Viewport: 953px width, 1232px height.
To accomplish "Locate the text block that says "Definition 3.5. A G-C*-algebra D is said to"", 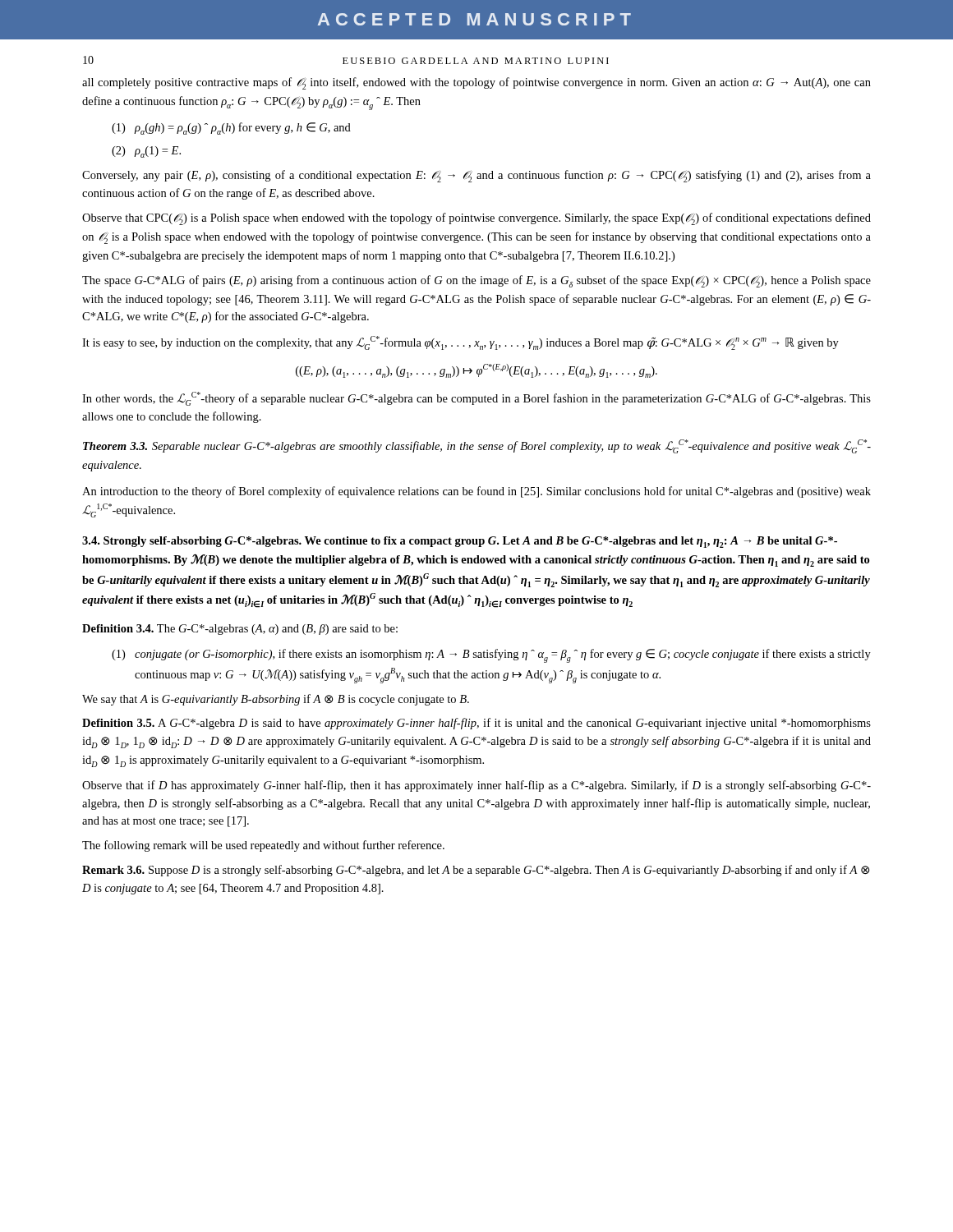I will pos(476,743).
